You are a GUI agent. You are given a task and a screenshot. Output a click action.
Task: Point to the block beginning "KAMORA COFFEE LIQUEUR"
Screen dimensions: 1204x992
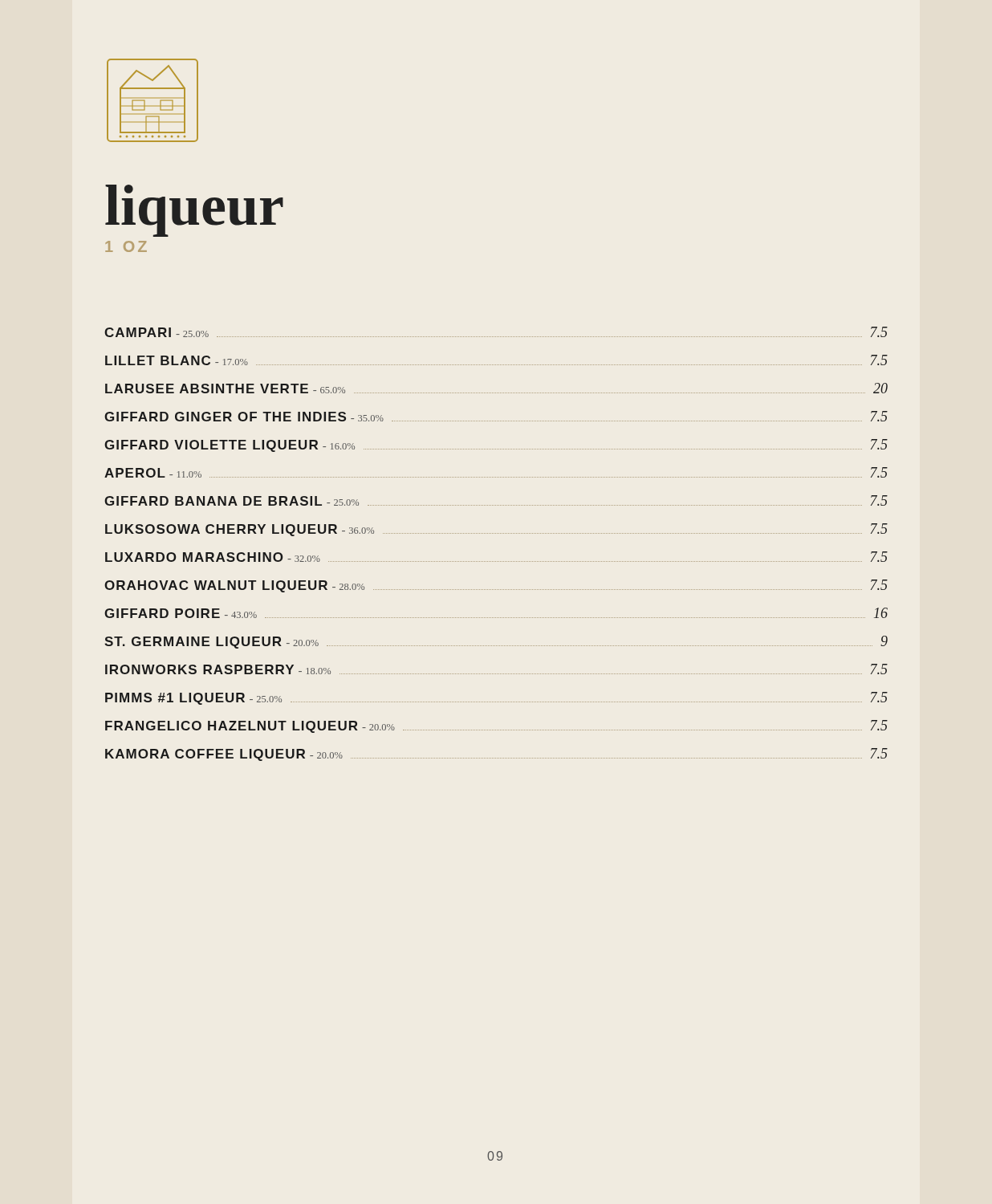[496, 754]
